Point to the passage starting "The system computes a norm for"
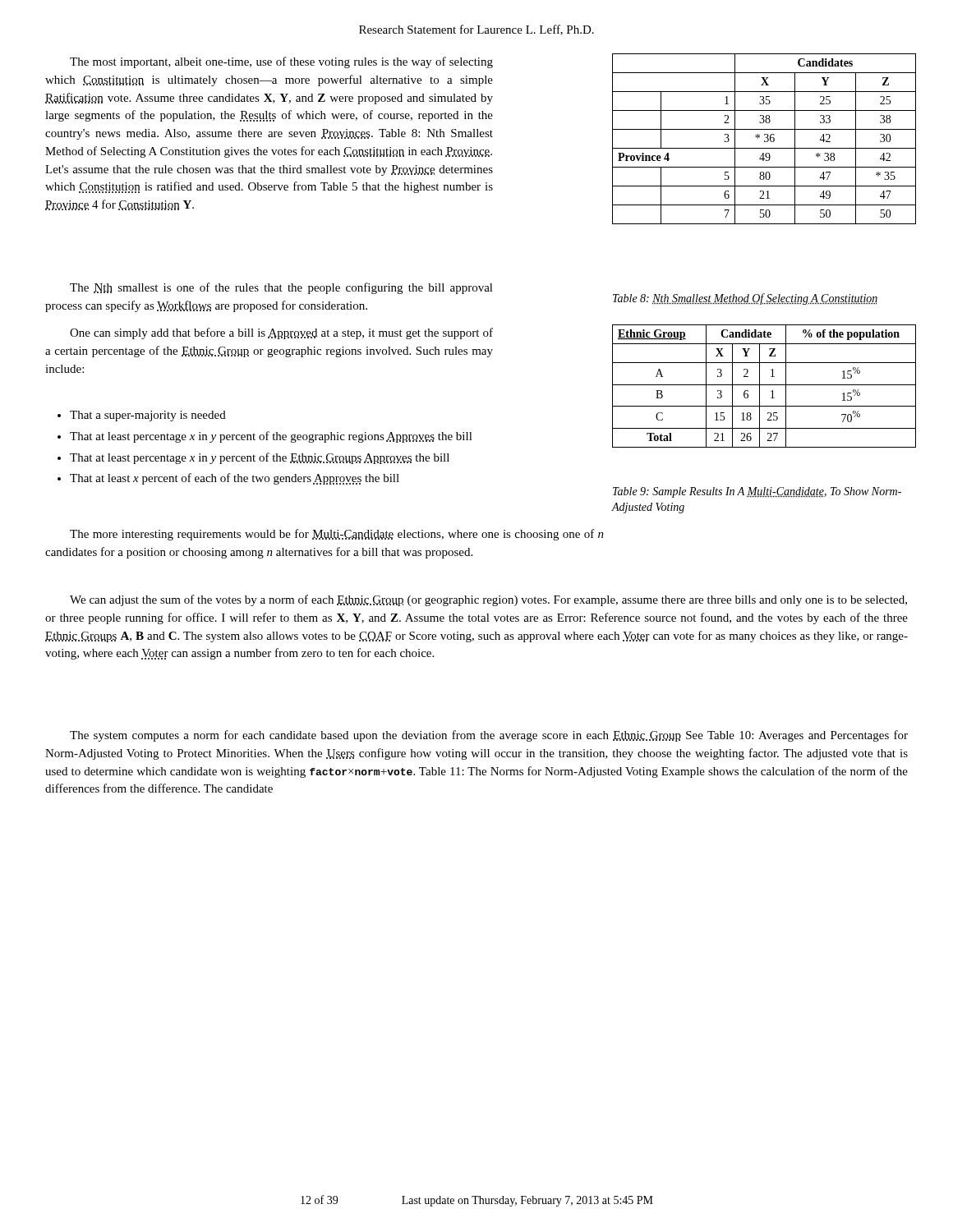Viewport: 953px width, 1232px height. click(x=476, y=763)
